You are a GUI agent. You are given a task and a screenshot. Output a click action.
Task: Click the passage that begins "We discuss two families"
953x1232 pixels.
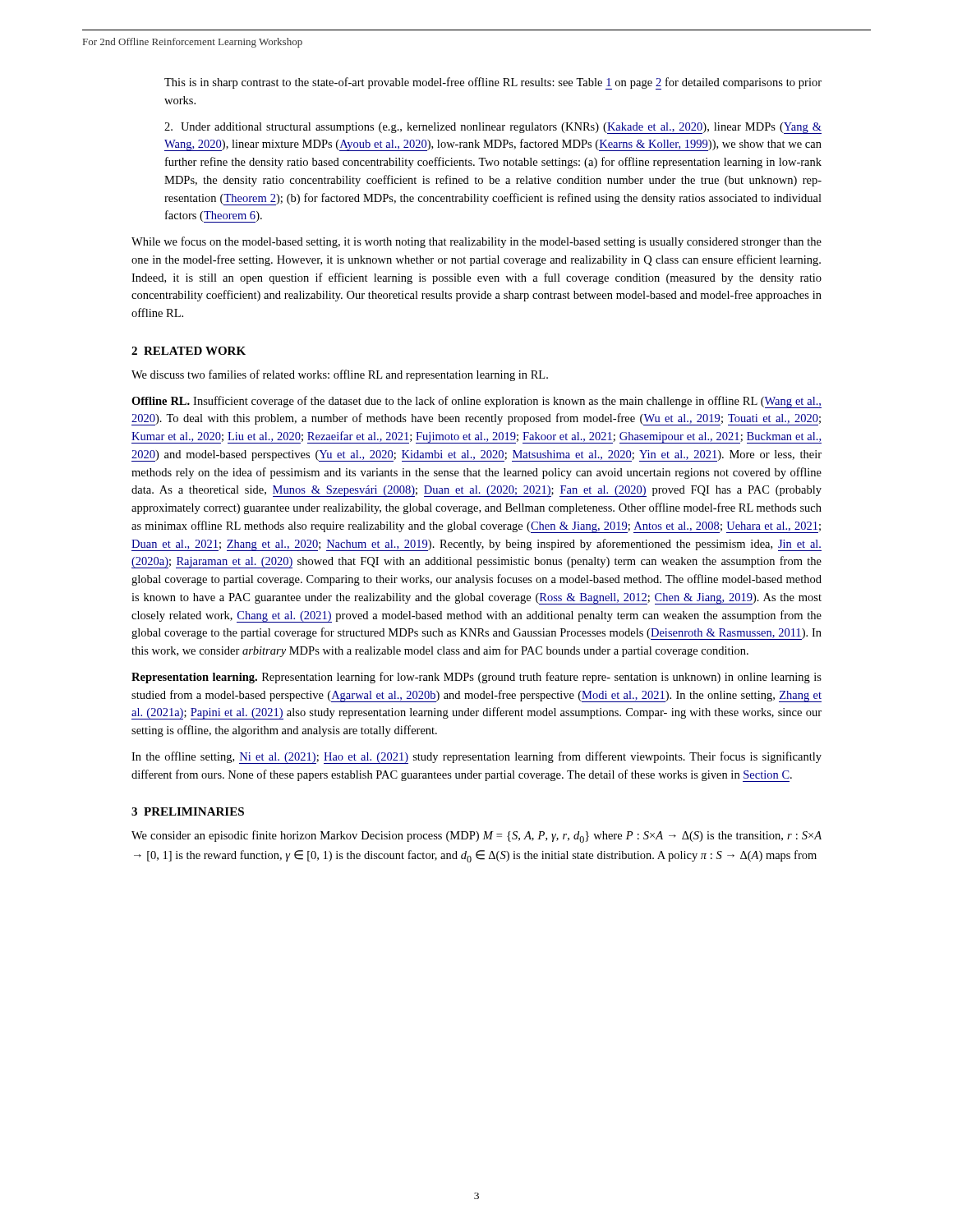(476, 375)
